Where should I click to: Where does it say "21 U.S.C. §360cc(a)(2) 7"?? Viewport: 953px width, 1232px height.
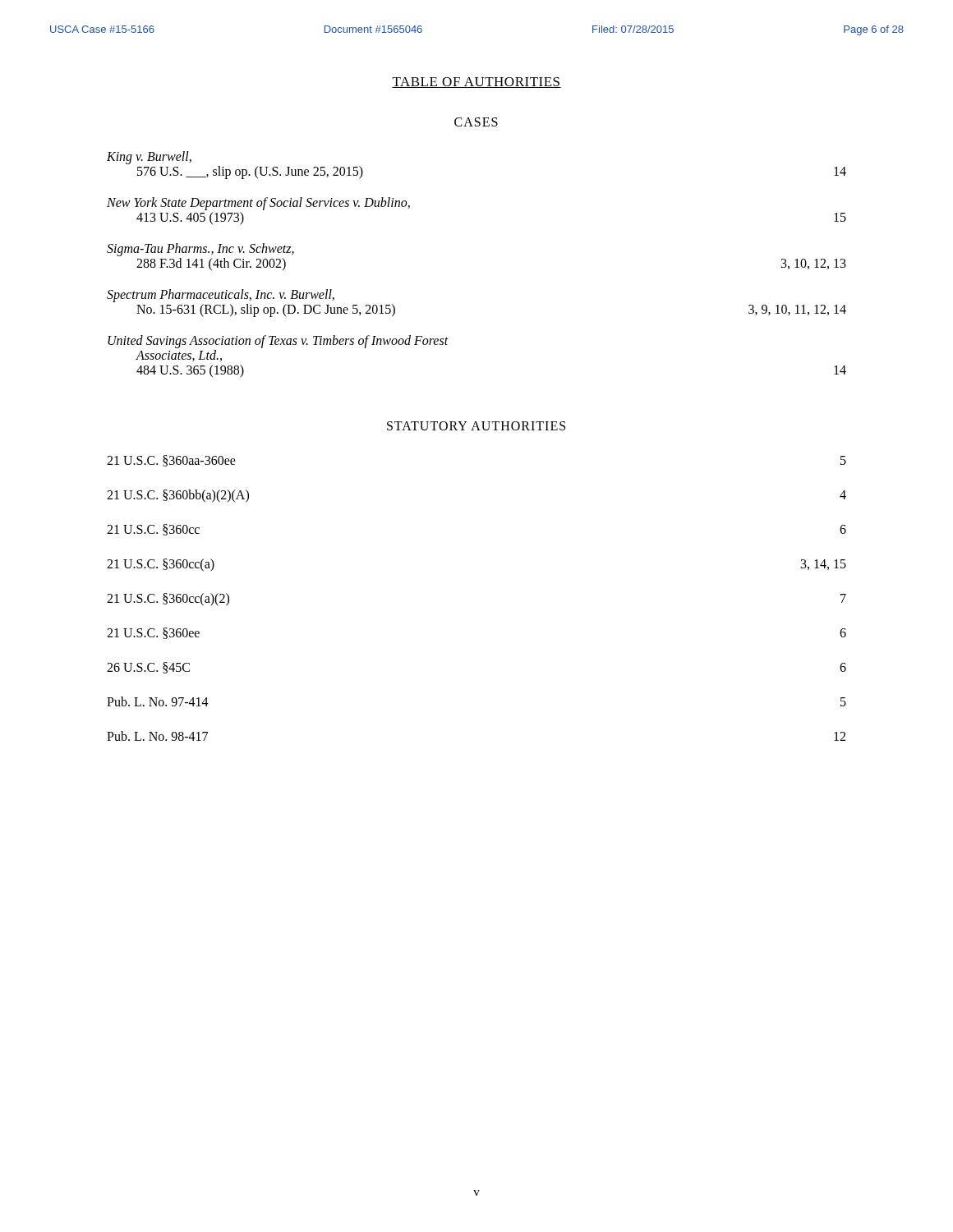pos(165,599)
